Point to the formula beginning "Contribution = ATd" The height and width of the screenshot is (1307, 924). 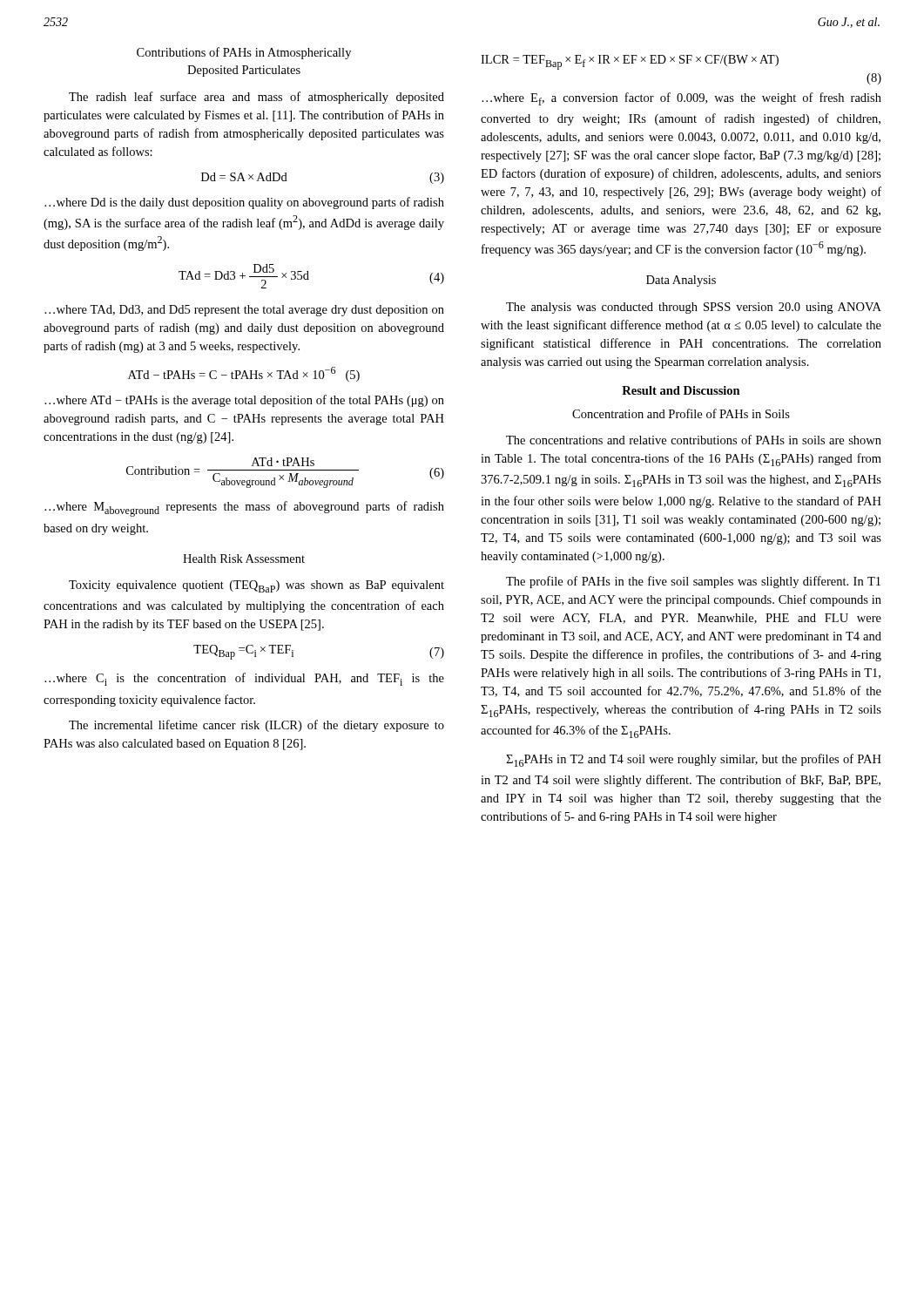285,472
